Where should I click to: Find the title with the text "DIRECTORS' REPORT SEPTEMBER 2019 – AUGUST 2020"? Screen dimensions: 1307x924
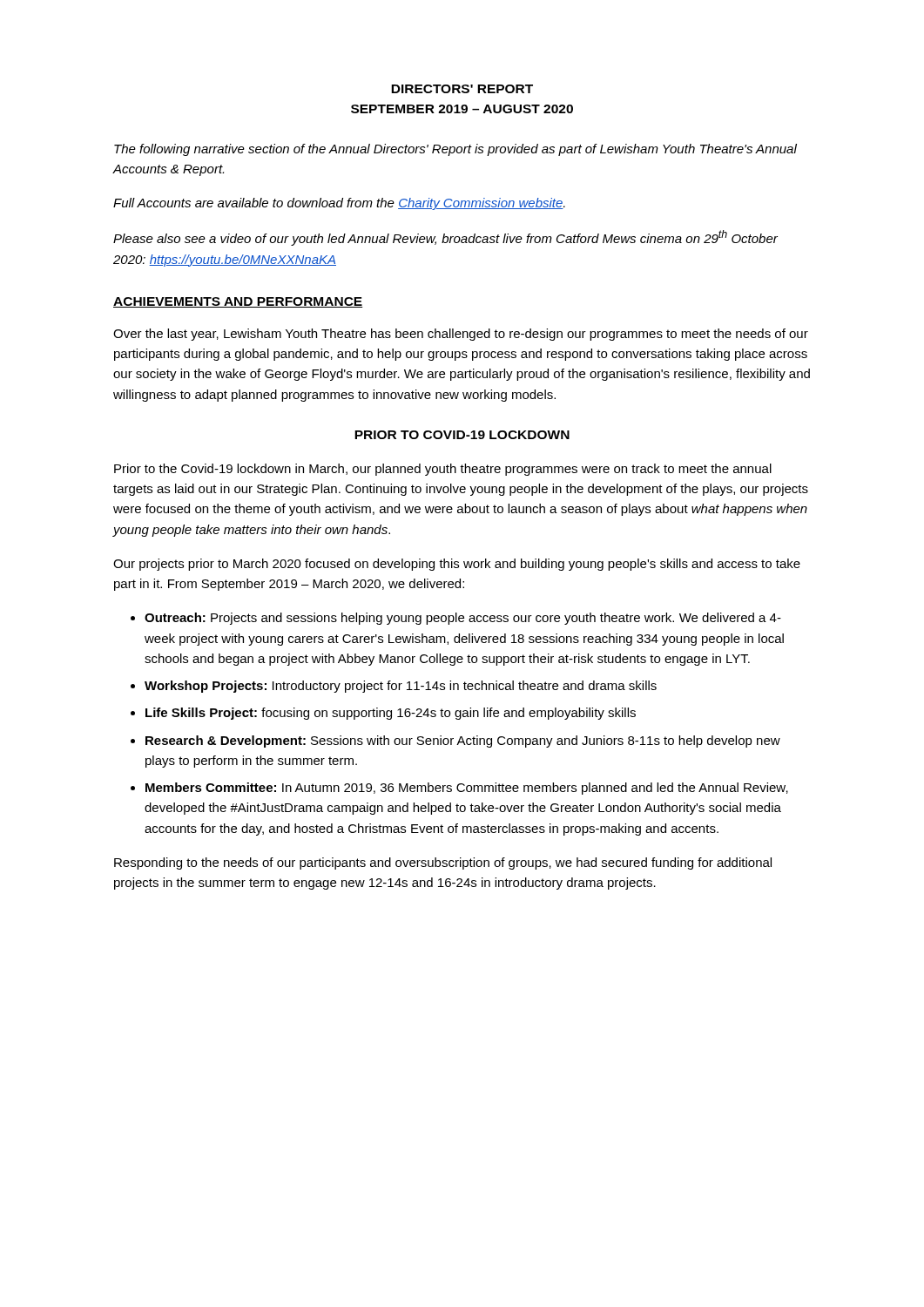pos(462,99)
